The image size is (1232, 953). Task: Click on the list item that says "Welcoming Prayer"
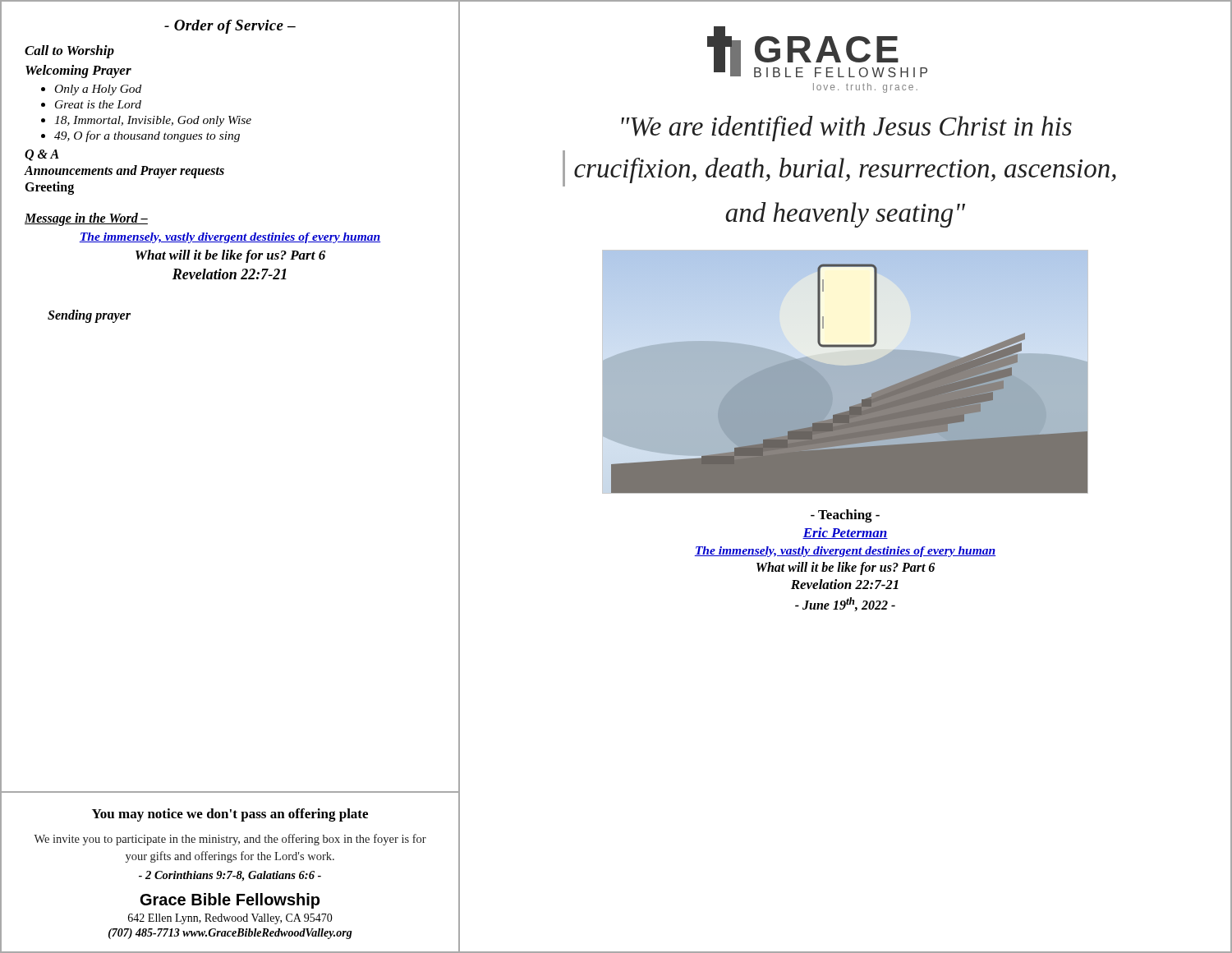click(x=78, y=70)
